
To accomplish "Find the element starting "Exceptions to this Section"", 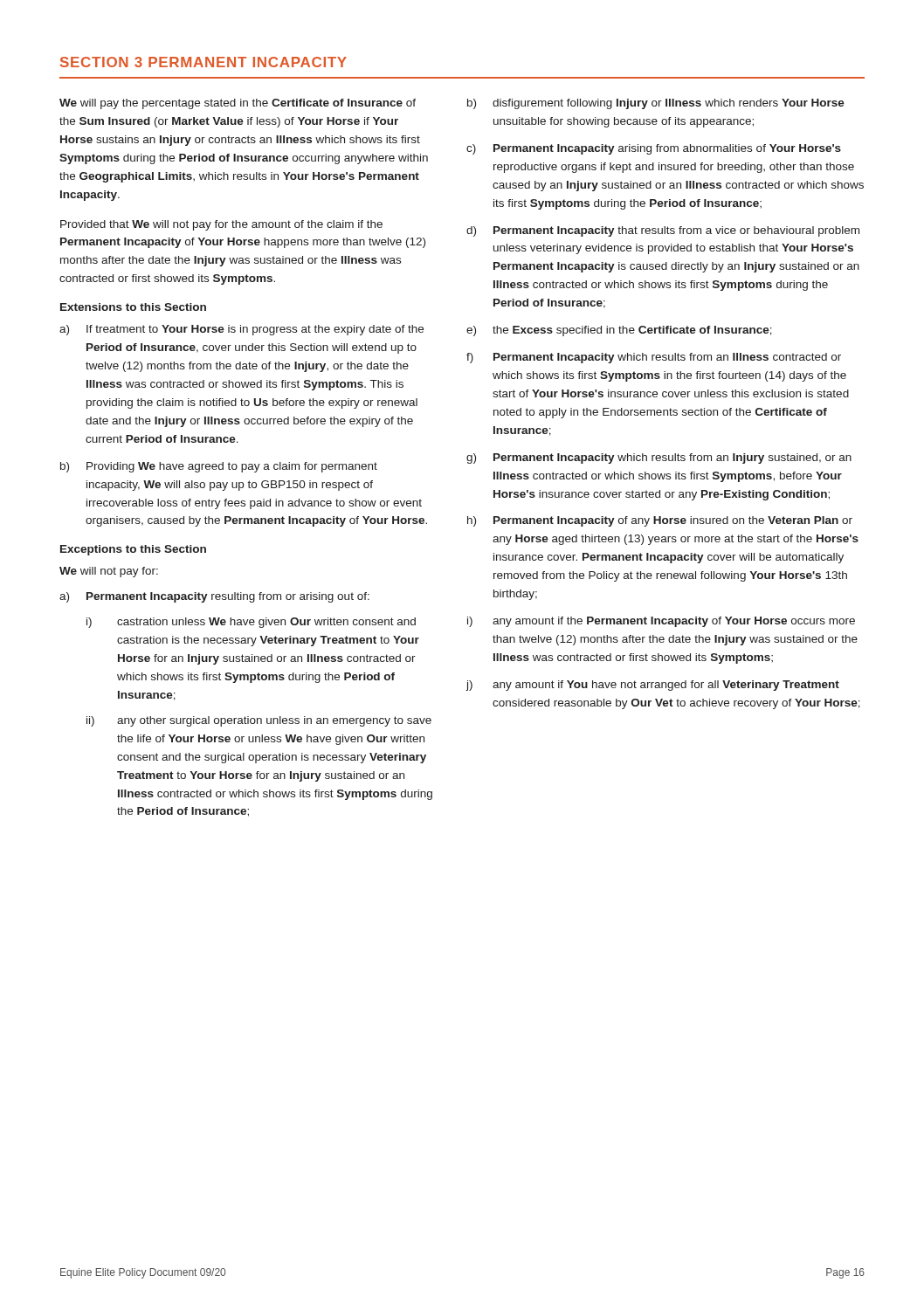I will click(x=133, y=549).
